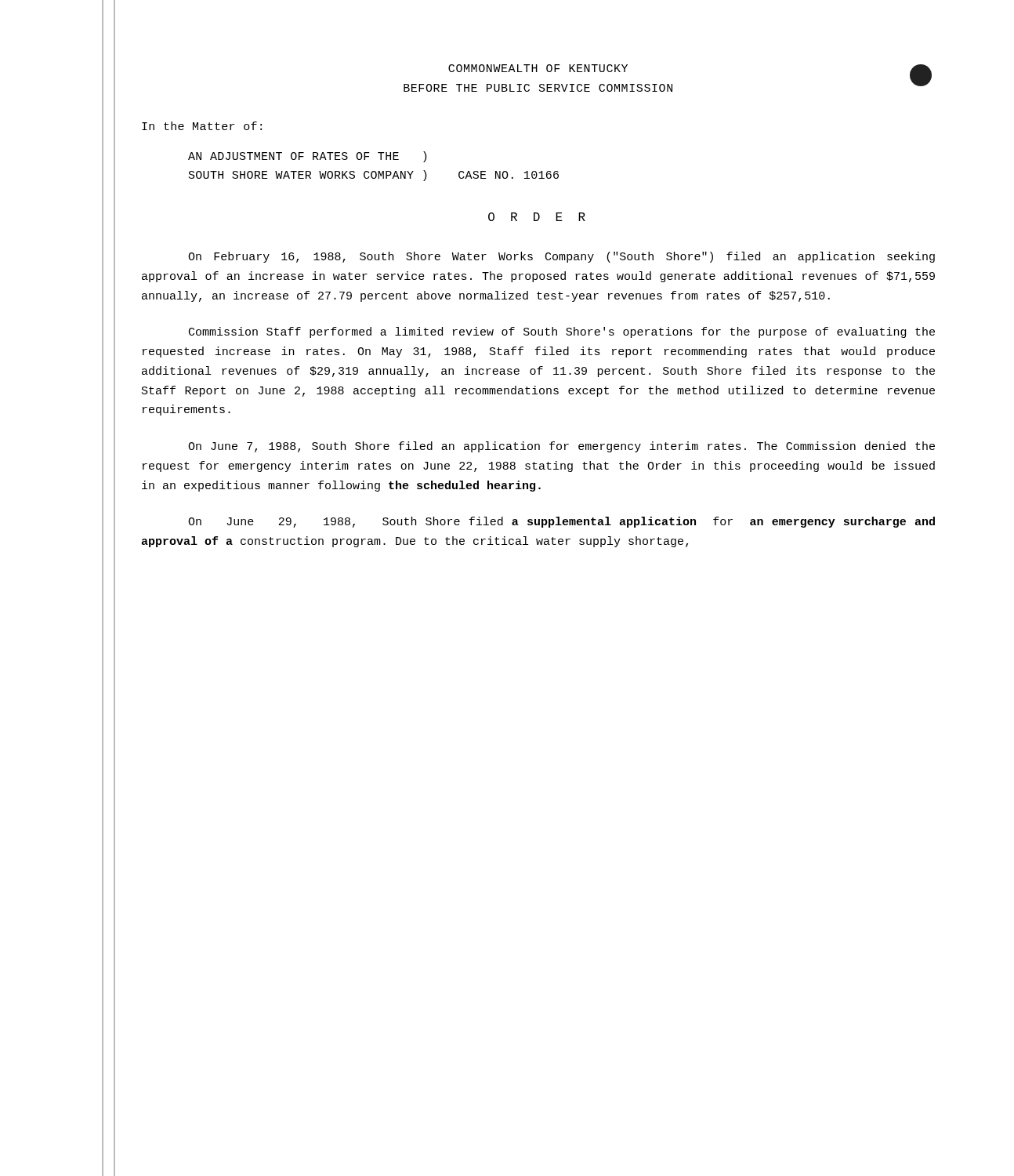
Task: Navigate to the region starting "AN ADJUSTMENT OF RATES OF THE ) SOUTH"
Action: pos(374,167)
